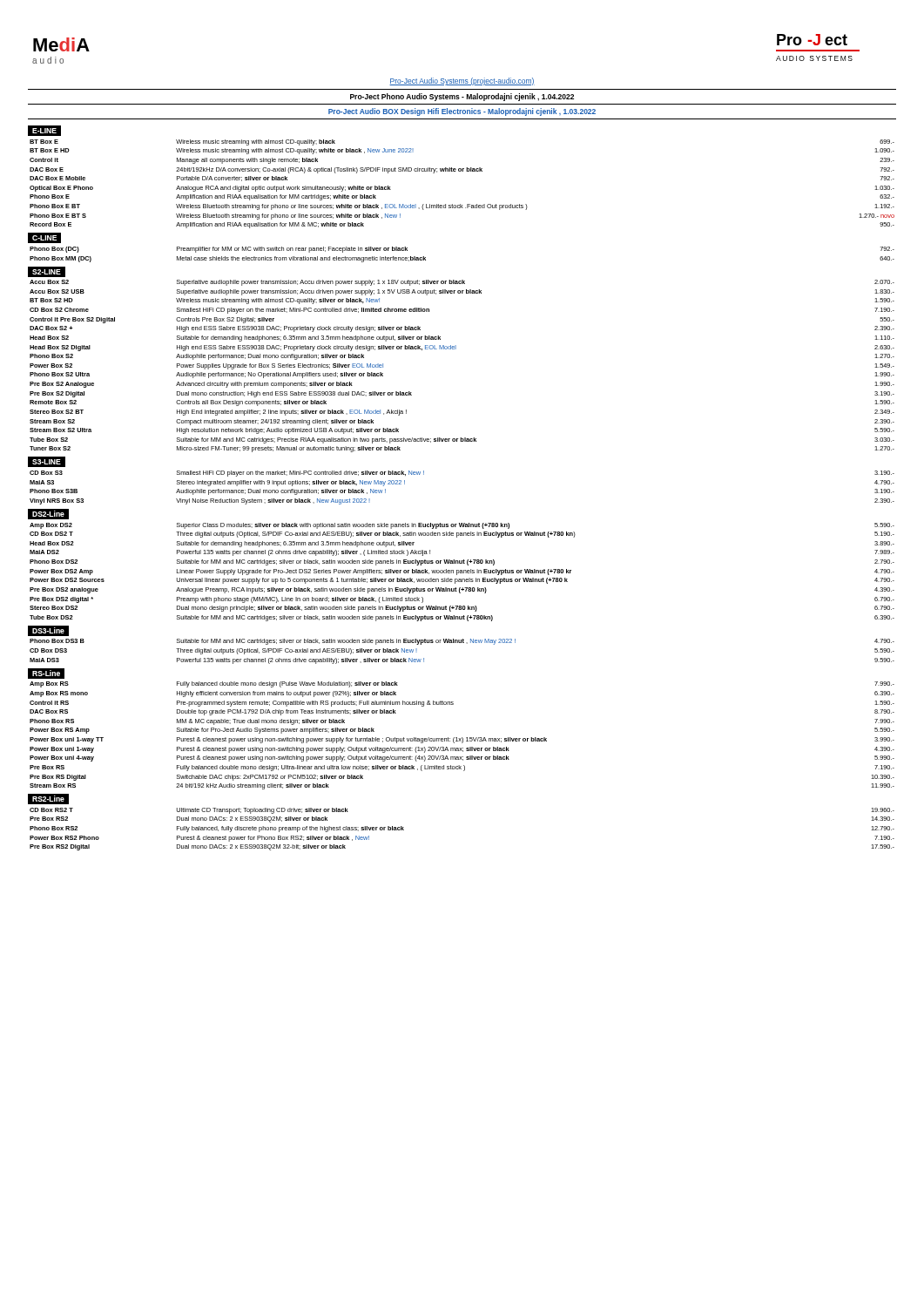Select the table that reads "Dual mono DACs: 2"
This screenshot has width=924, height=1307.
pyautogui.click(x=462, y=828)
